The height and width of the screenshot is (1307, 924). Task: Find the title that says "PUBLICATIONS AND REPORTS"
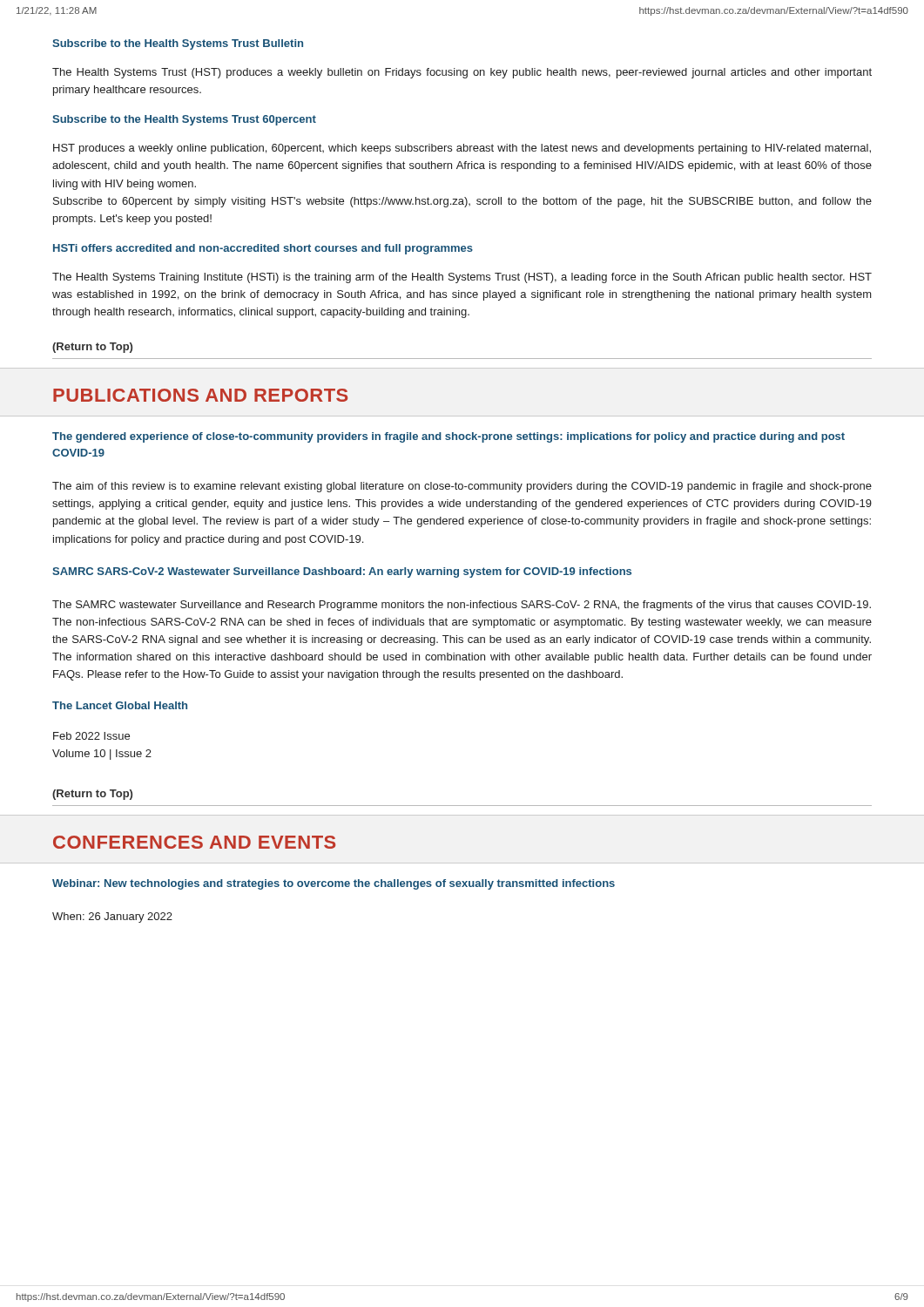point(201,395)
